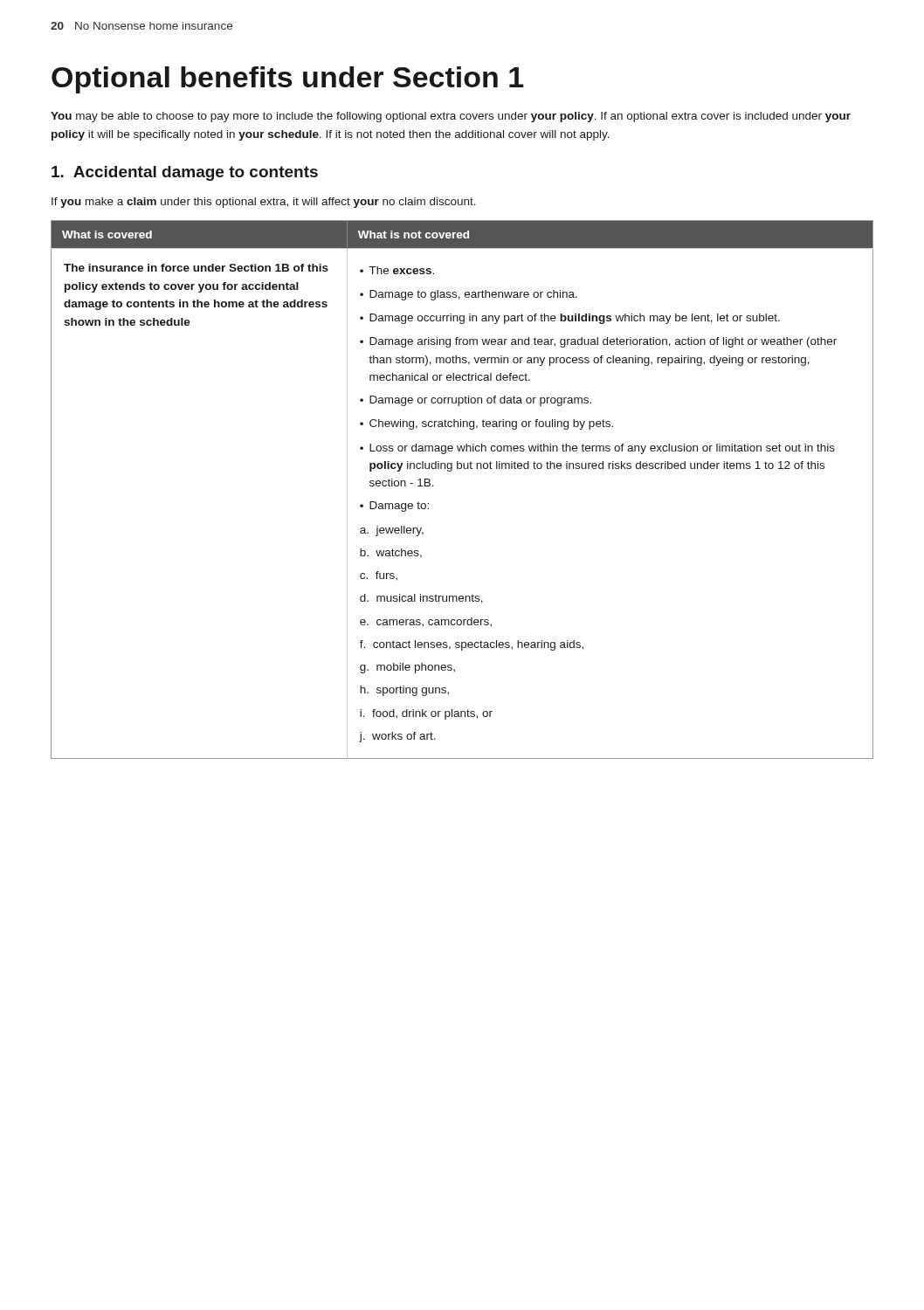Navigate to the text block starting "1. Accidental damage to"
The width and height of the screenshot is (924, 1310).
click(x=185, y=173)
